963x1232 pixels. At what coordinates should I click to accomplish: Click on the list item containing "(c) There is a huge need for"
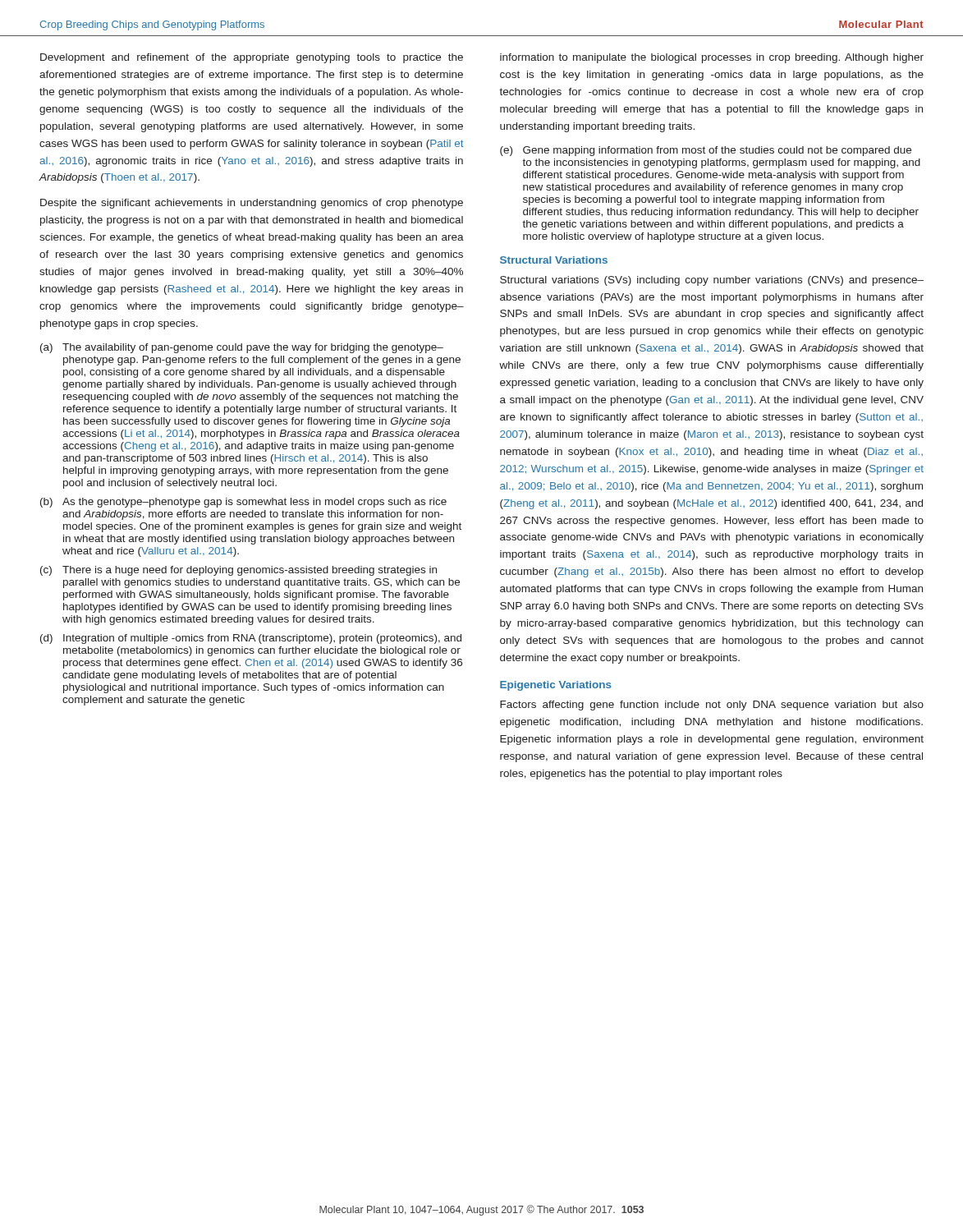[251, 594]
